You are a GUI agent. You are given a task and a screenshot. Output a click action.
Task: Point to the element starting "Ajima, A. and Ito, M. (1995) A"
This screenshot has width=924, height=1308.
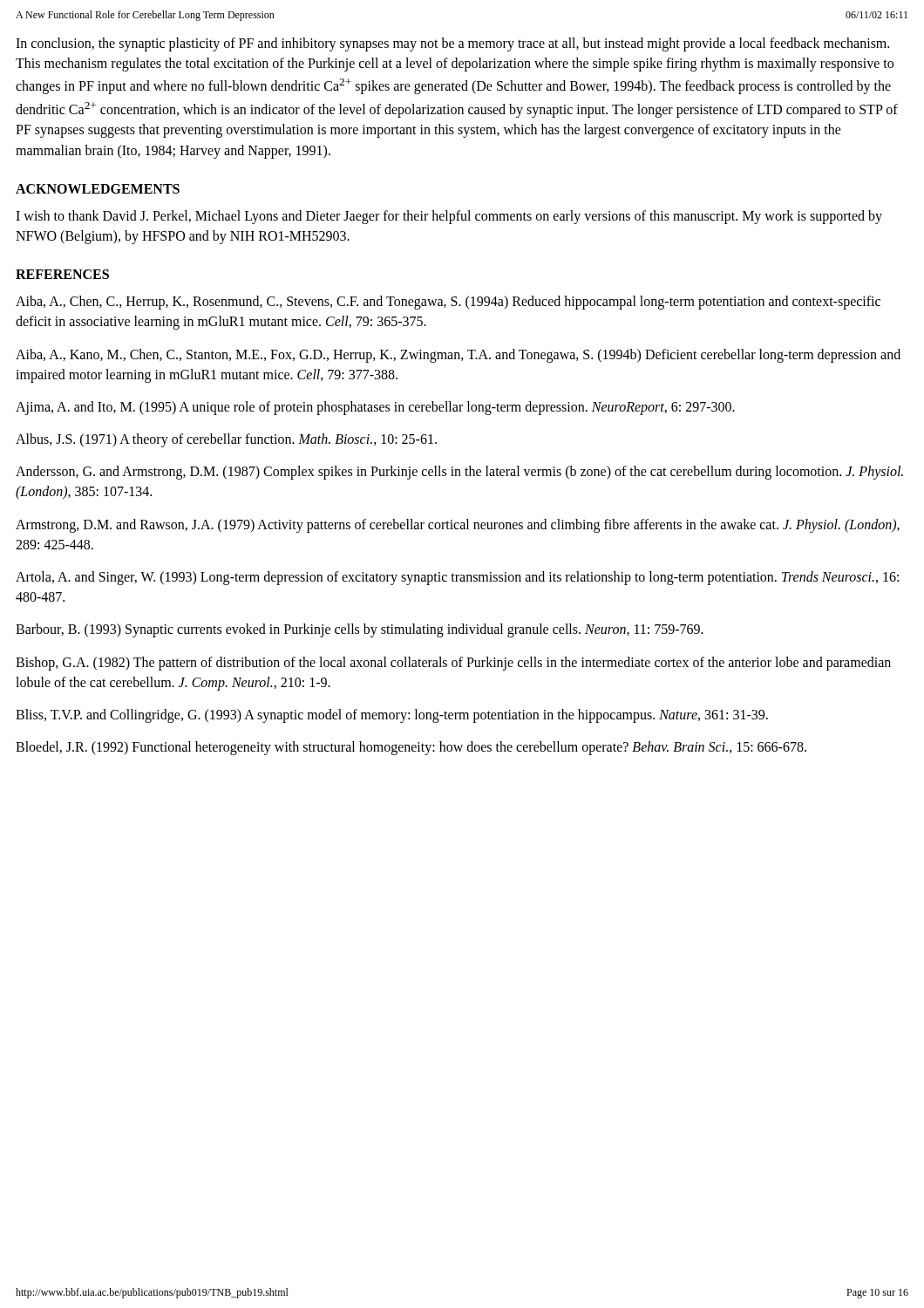[x=375, y=407]
